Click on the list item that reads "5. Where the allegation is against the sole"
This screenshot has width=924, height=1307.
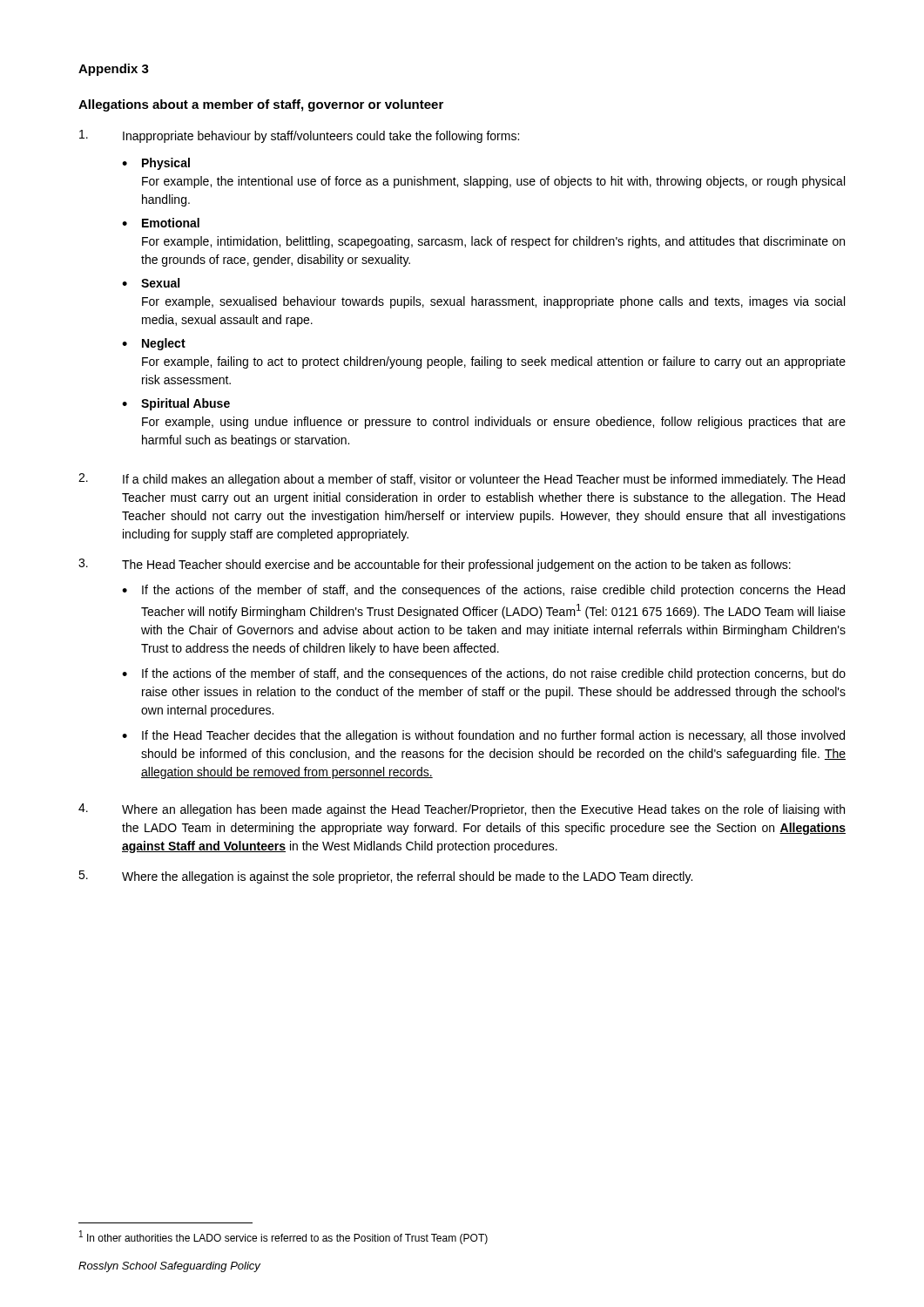point(462,877)
